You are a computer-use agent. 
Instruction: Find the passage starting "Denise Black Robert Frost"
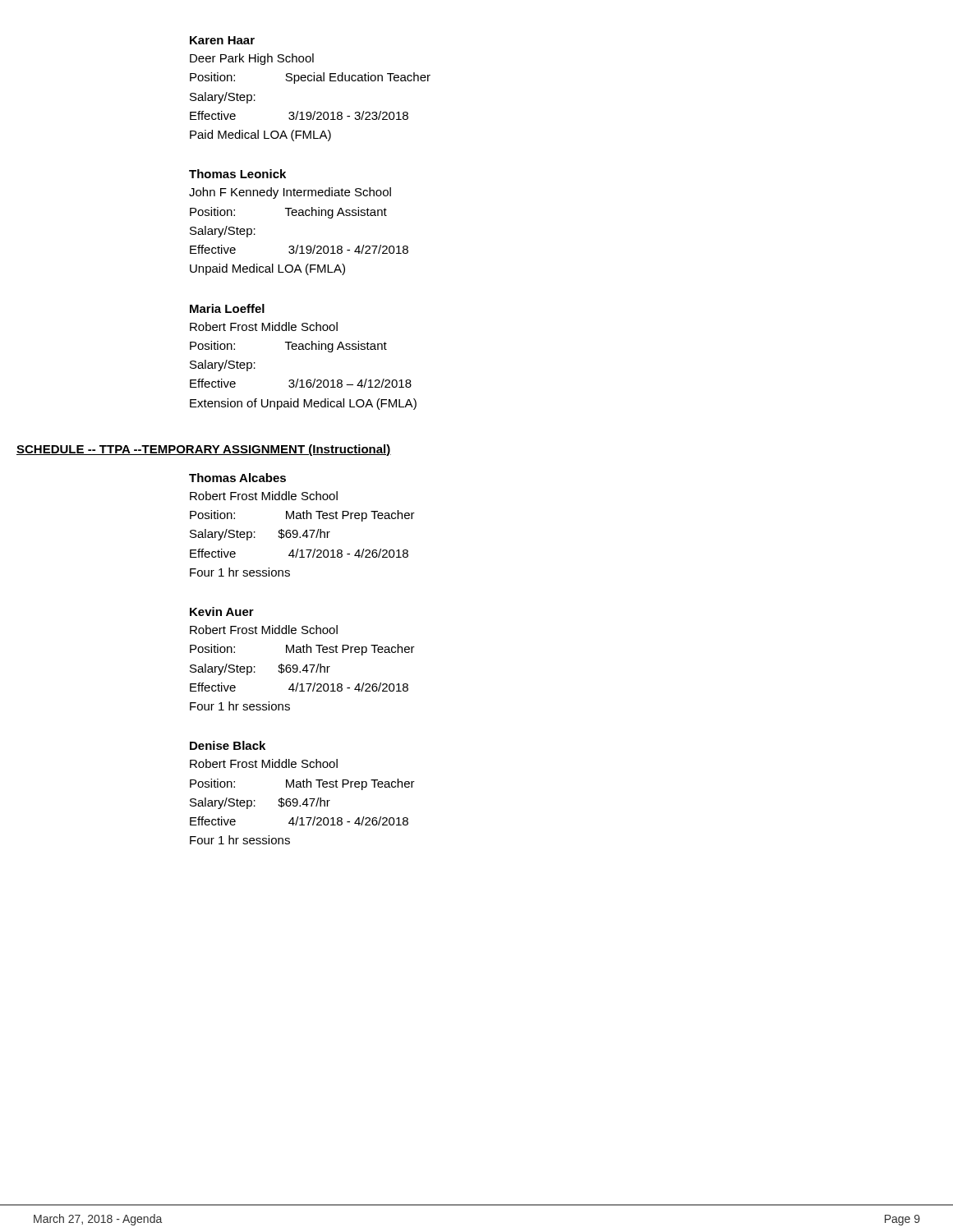click(228, 745)
